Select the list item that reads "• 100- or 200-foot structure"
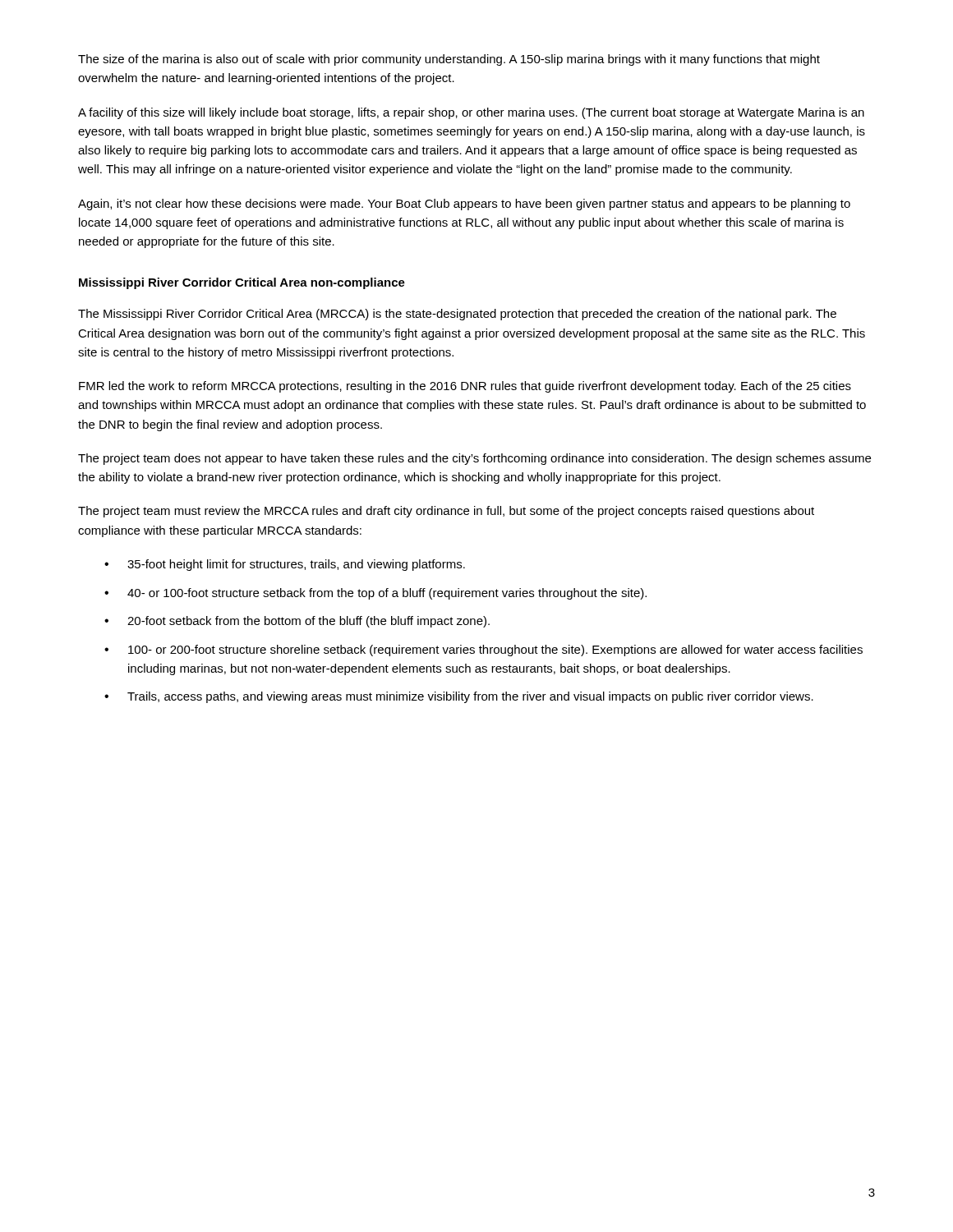The width and height of the screenshot is (953, 1232). click(490, 659)
